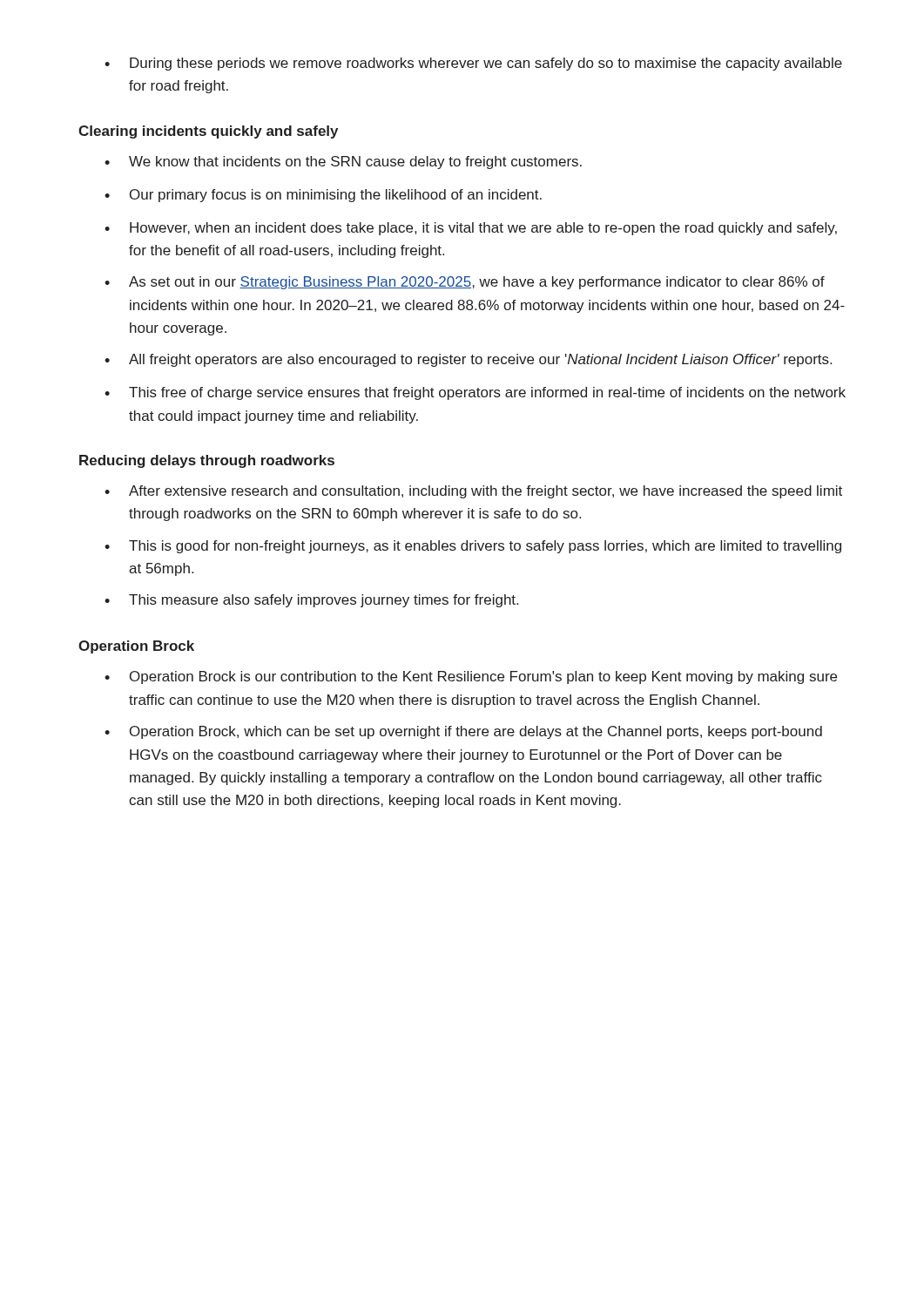Where is the passage that starts "• Operation Brock, which can"?
This screenshot has width=924, height=1307.
(475, 767)
